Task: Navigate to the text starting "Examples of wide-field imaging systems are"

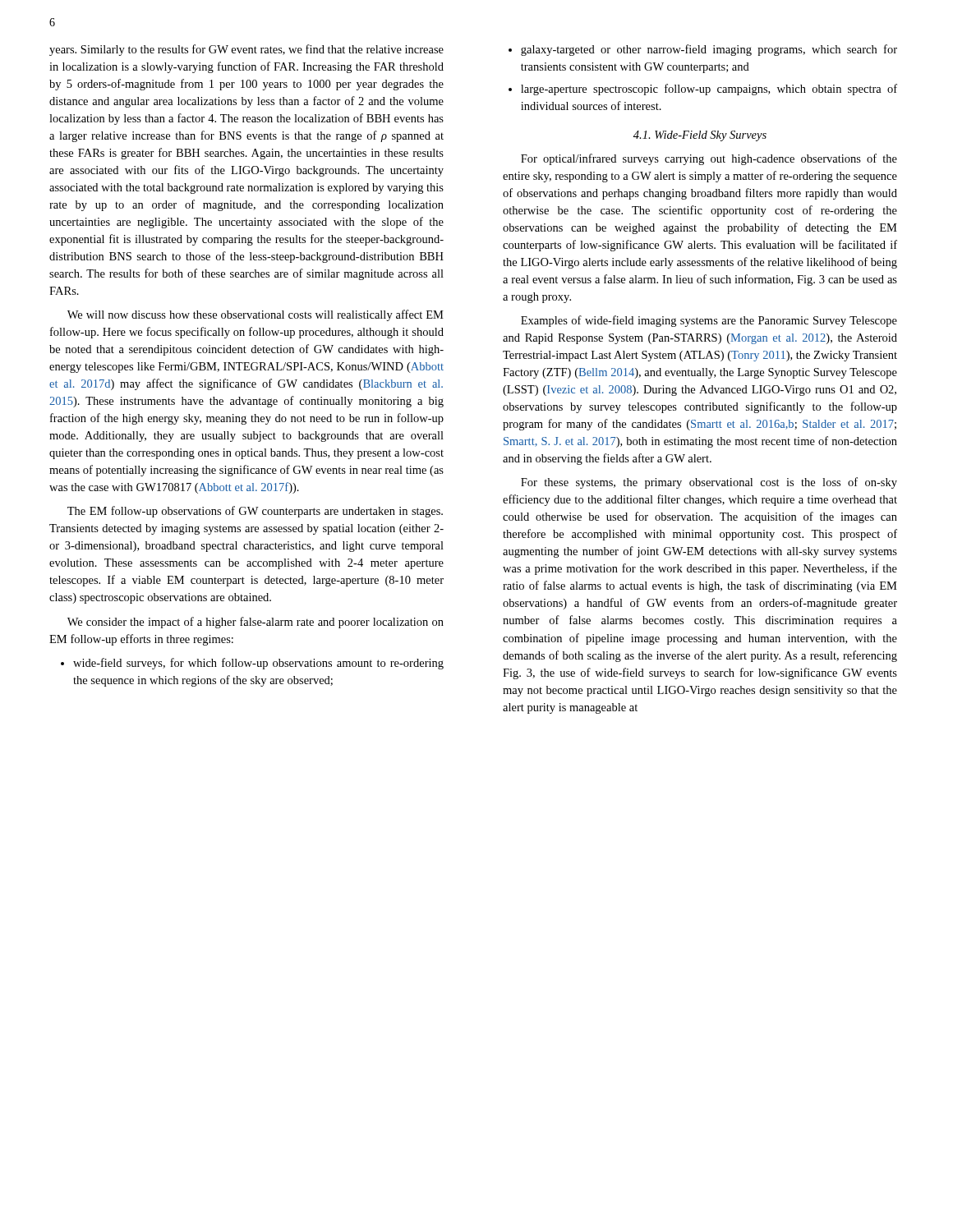Action: pos(700,390)
